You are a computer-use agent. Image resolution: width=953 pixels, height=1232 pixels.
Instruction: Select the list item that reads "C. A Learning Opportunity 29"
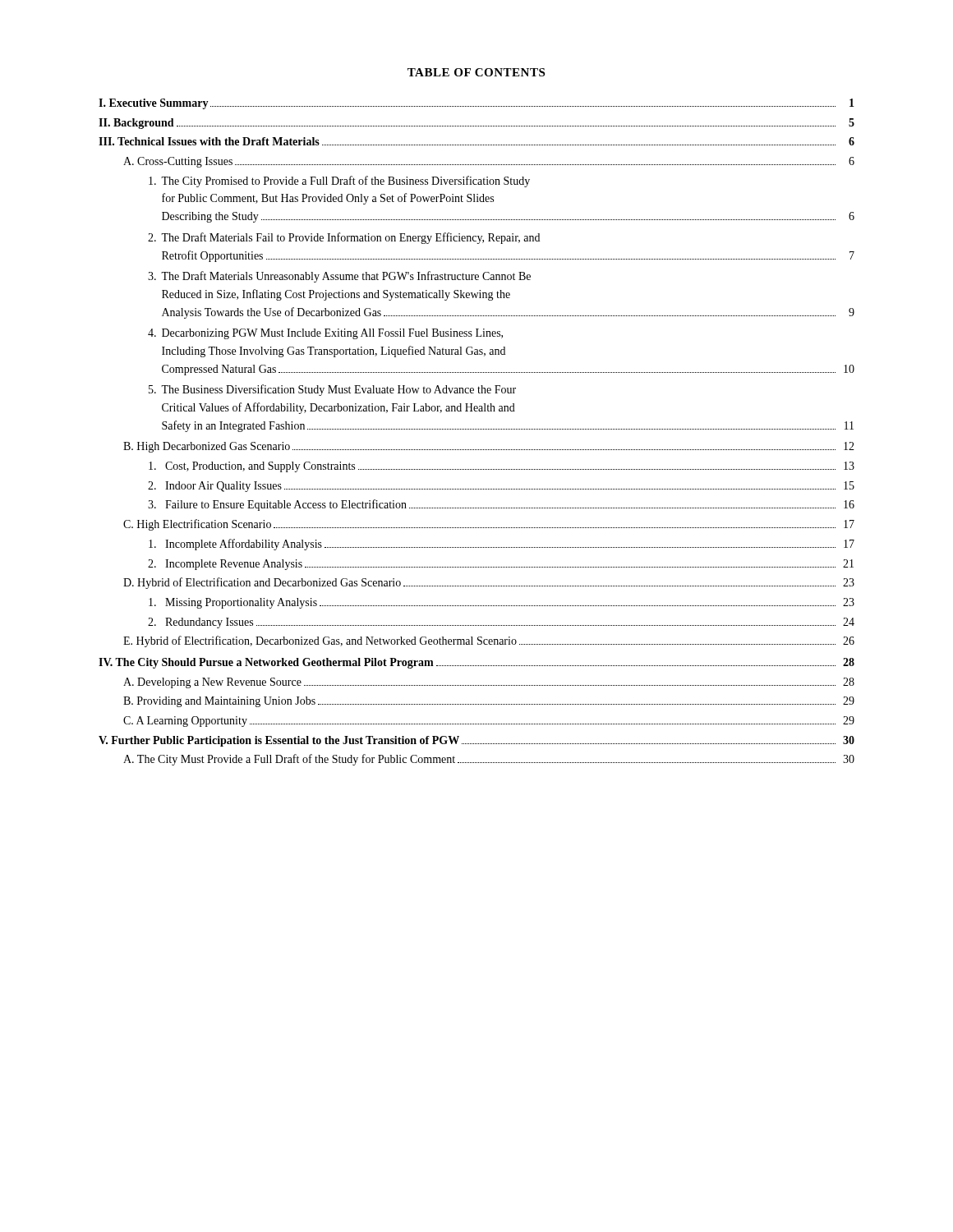tap(489, 721)
